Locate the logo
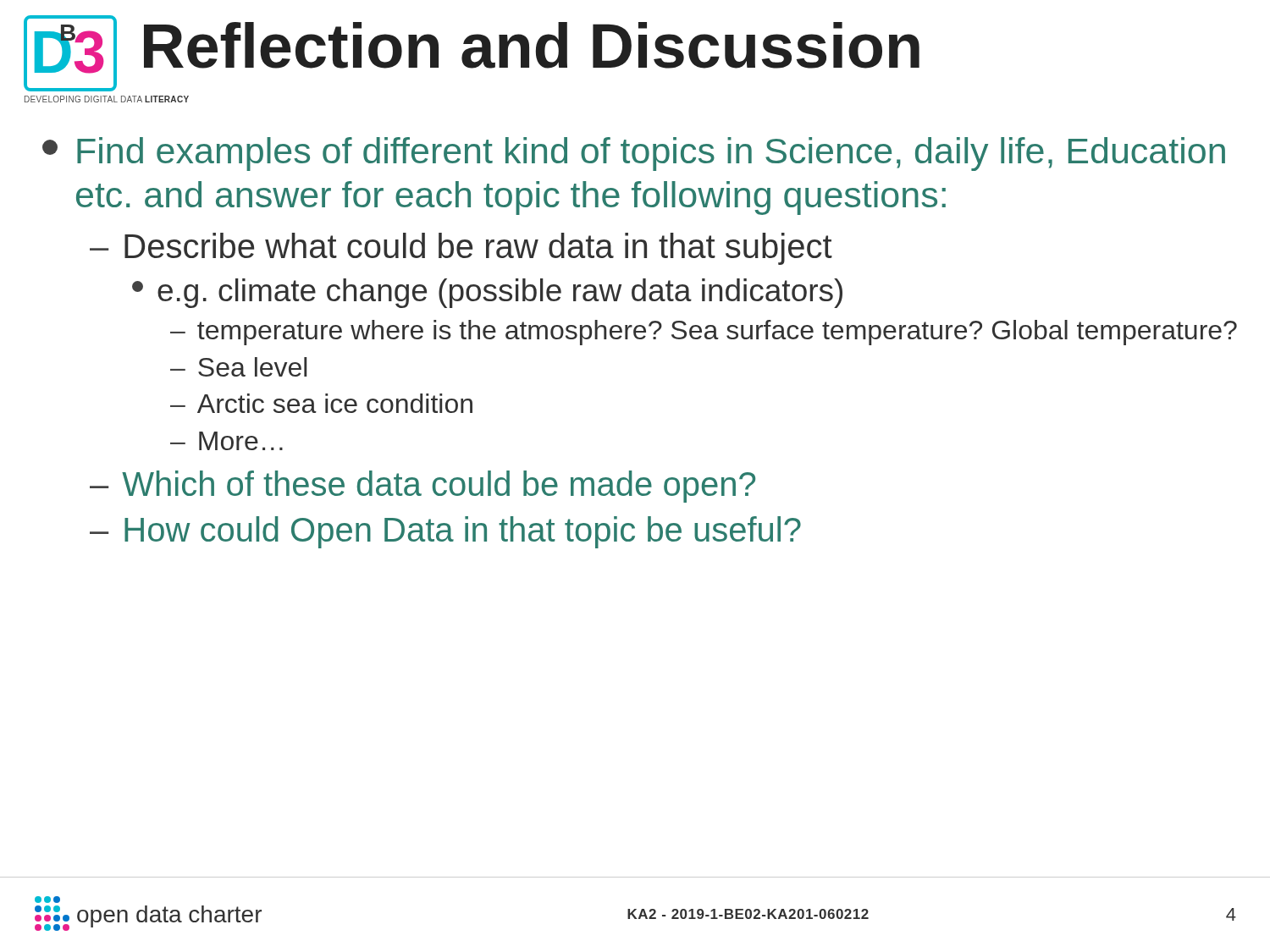The width and height of the screenshot is (1270, 952). (87, 60)
